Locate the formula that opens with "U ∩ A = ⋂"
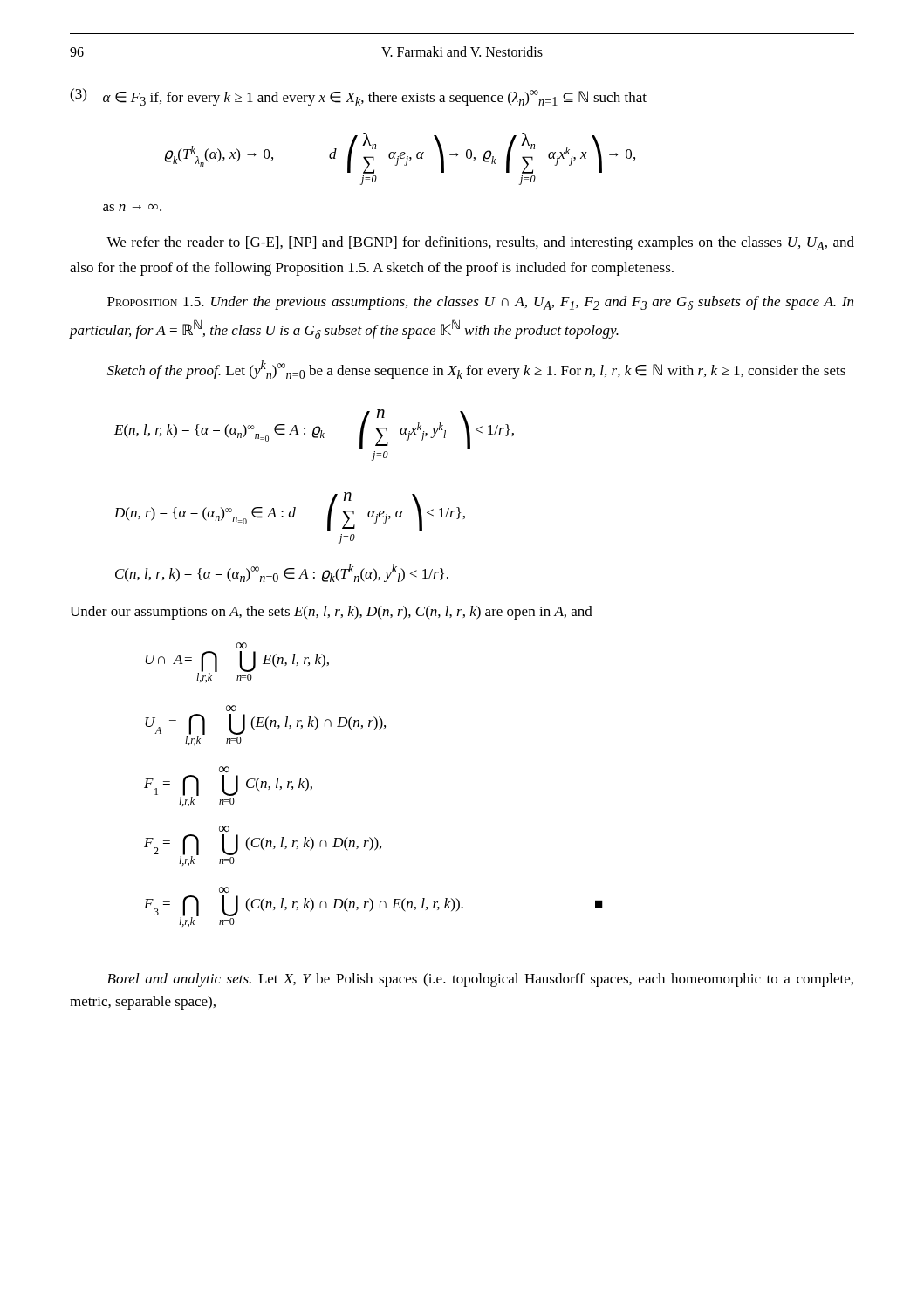Screen dimensions: 1309x924 242,645
